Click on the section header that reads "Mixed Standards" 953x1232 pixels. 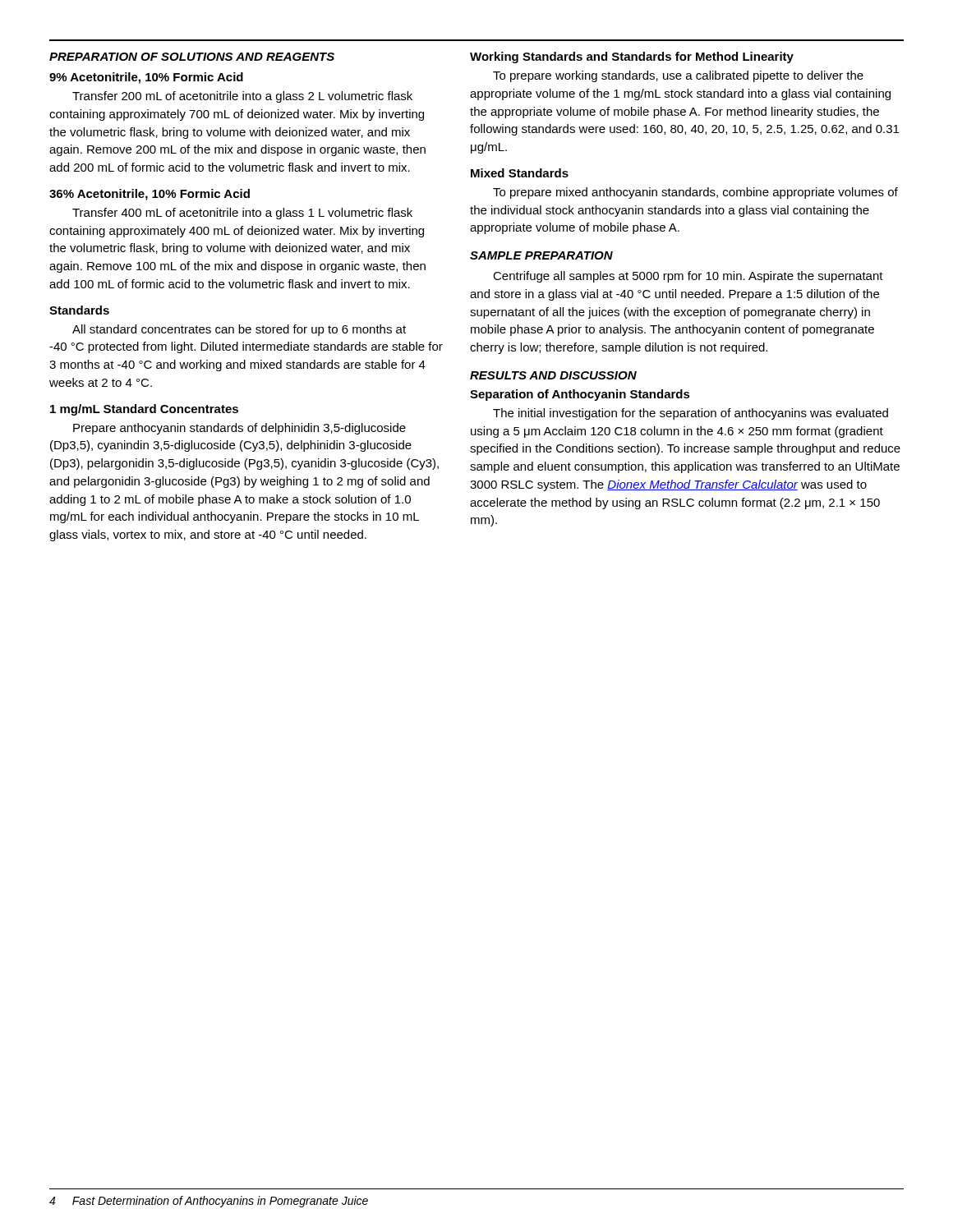pyautogui.click(x=519, y=173)
